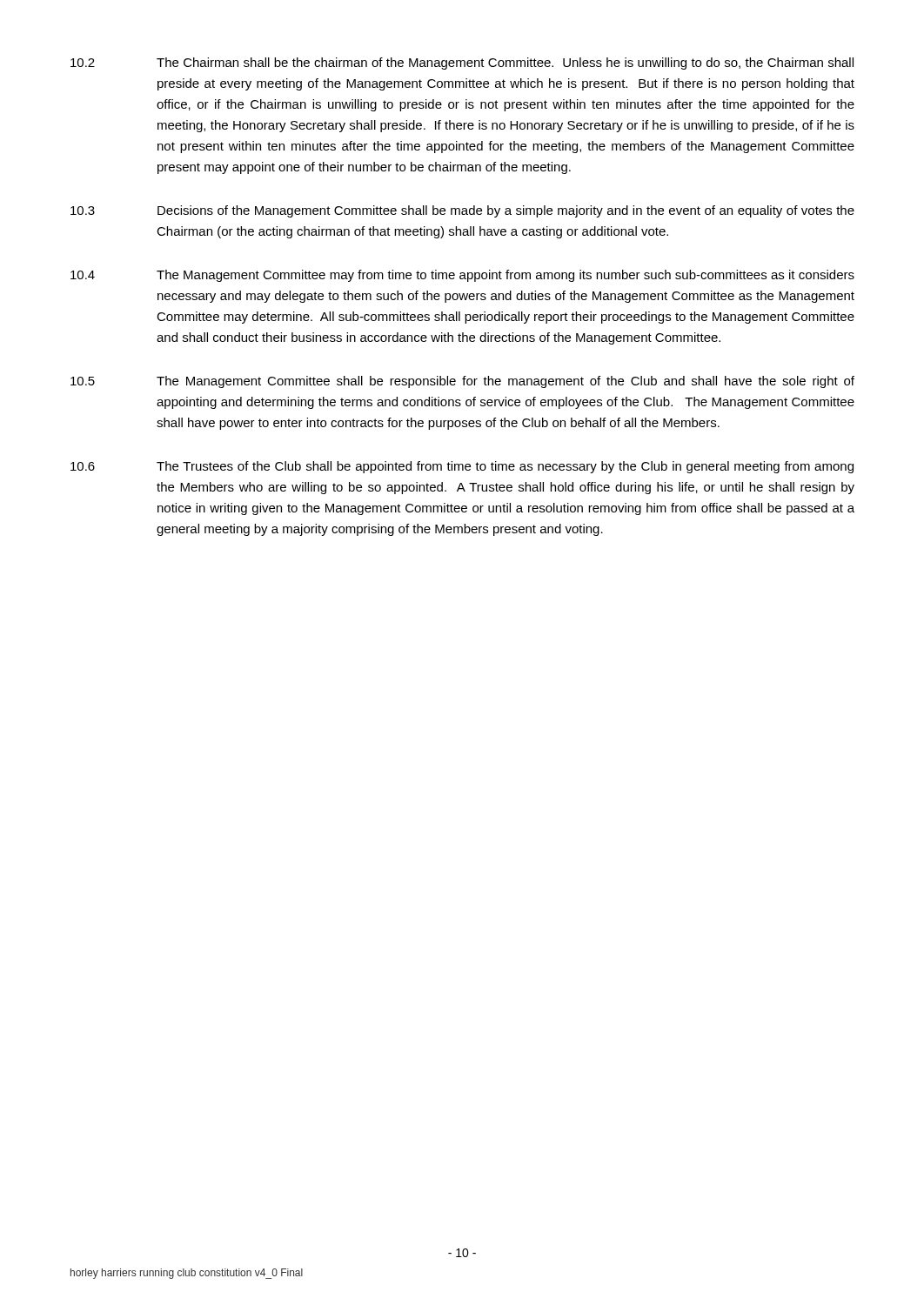This screenshot has height=1305, width=924.
Task: Navigate to the text block starting "10.6 The Trustees of"
Action: pyautogui.click(x=462, y=498)
